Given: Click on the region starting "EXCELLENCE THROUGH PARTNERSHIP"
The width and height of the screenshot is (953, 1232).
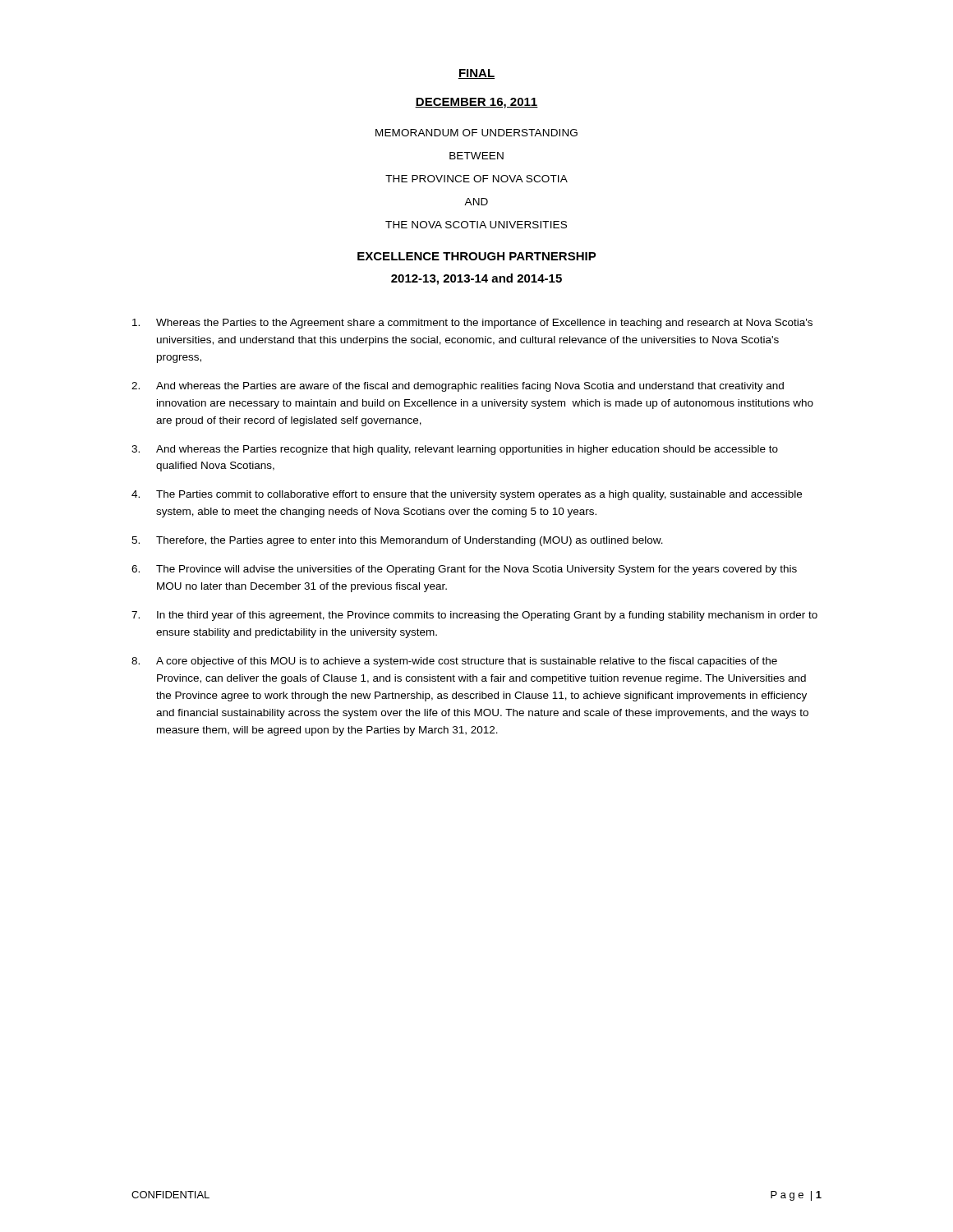Looking at the screenshot, I should [476, 256].
